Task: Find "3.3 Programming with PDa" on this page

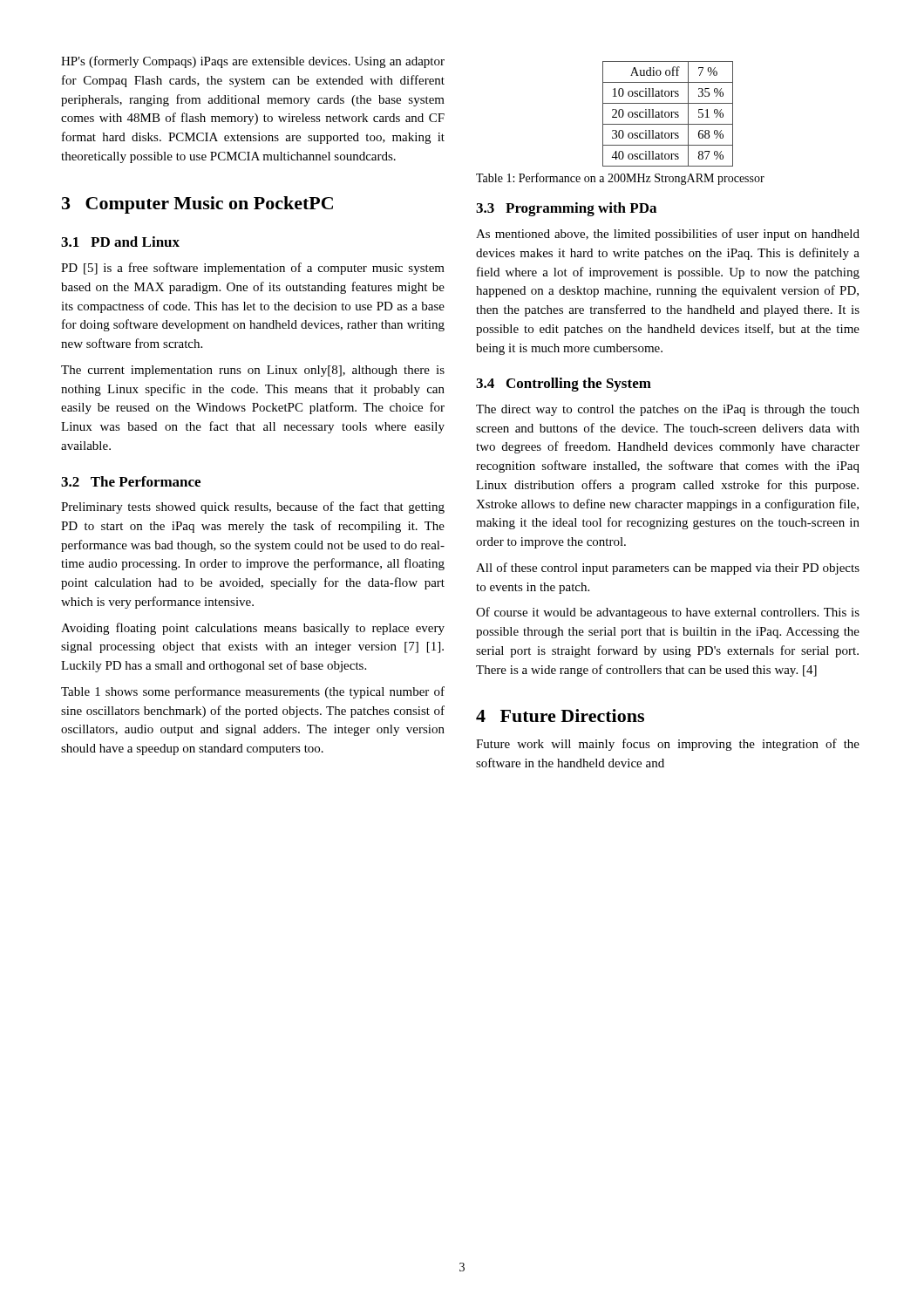Action: [566, 208]
